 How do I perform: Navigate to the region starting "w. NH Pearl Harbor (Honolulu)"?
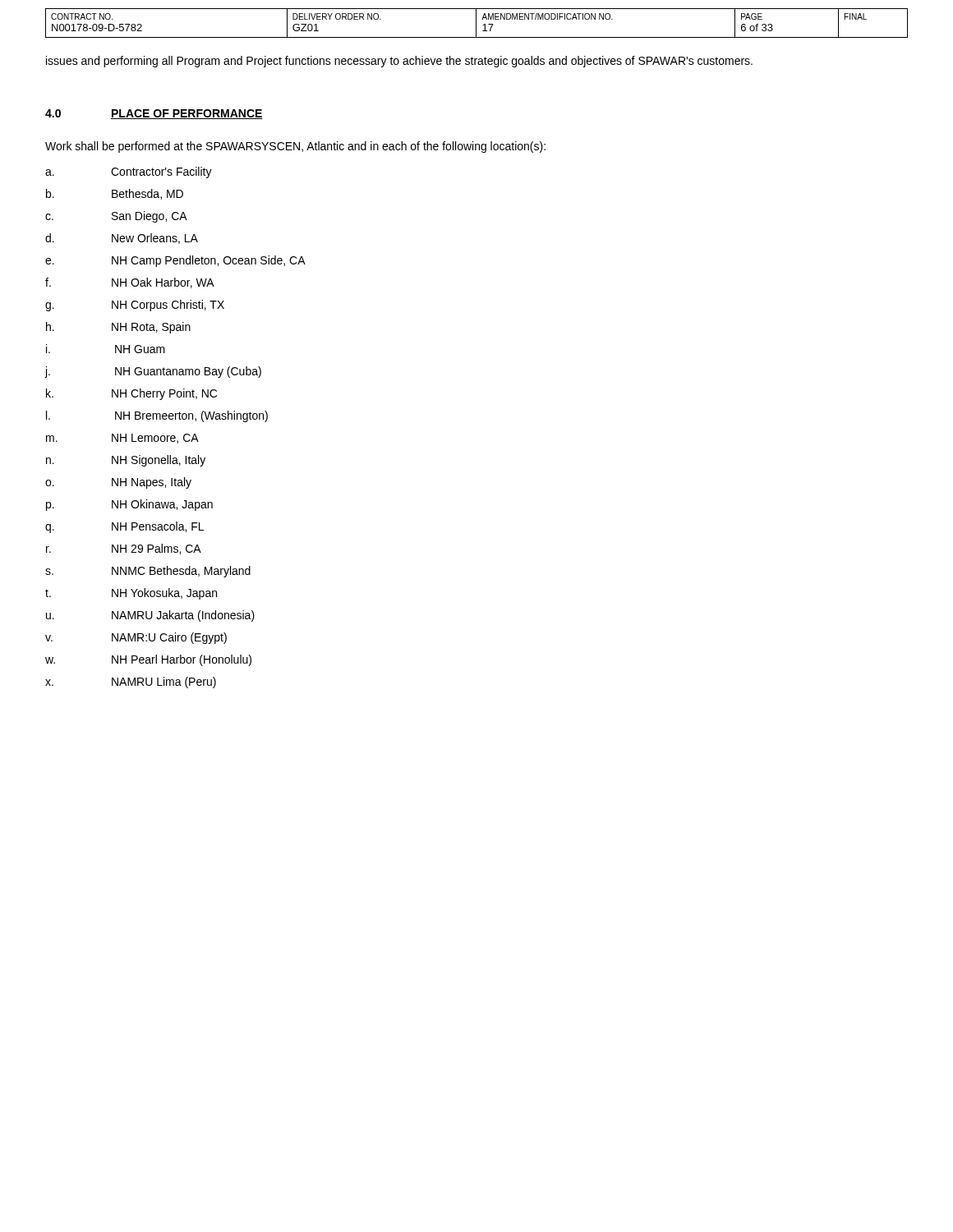coord(148,660)
